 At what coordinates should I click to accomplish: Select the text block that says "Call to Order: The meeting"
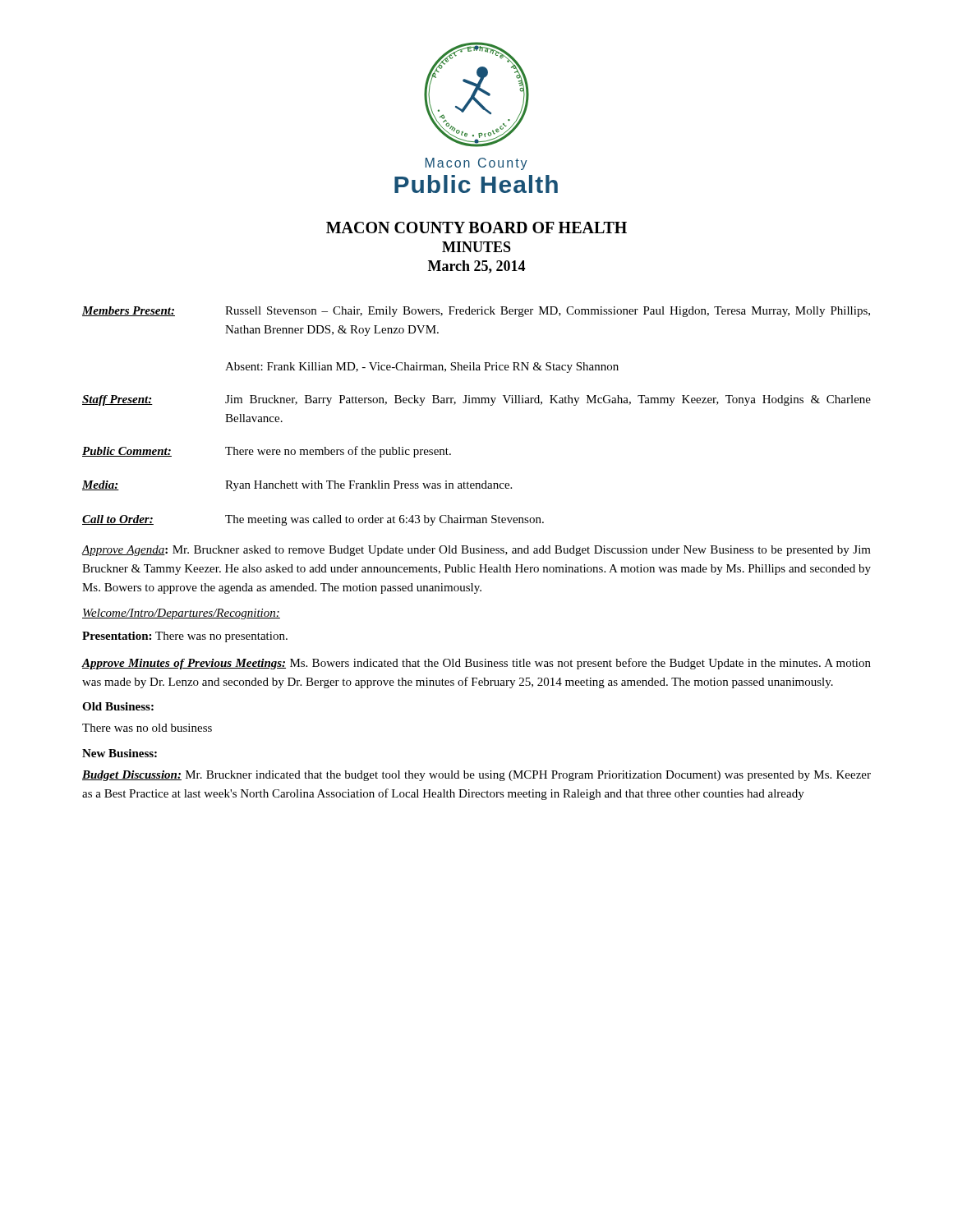click(476, 519)
